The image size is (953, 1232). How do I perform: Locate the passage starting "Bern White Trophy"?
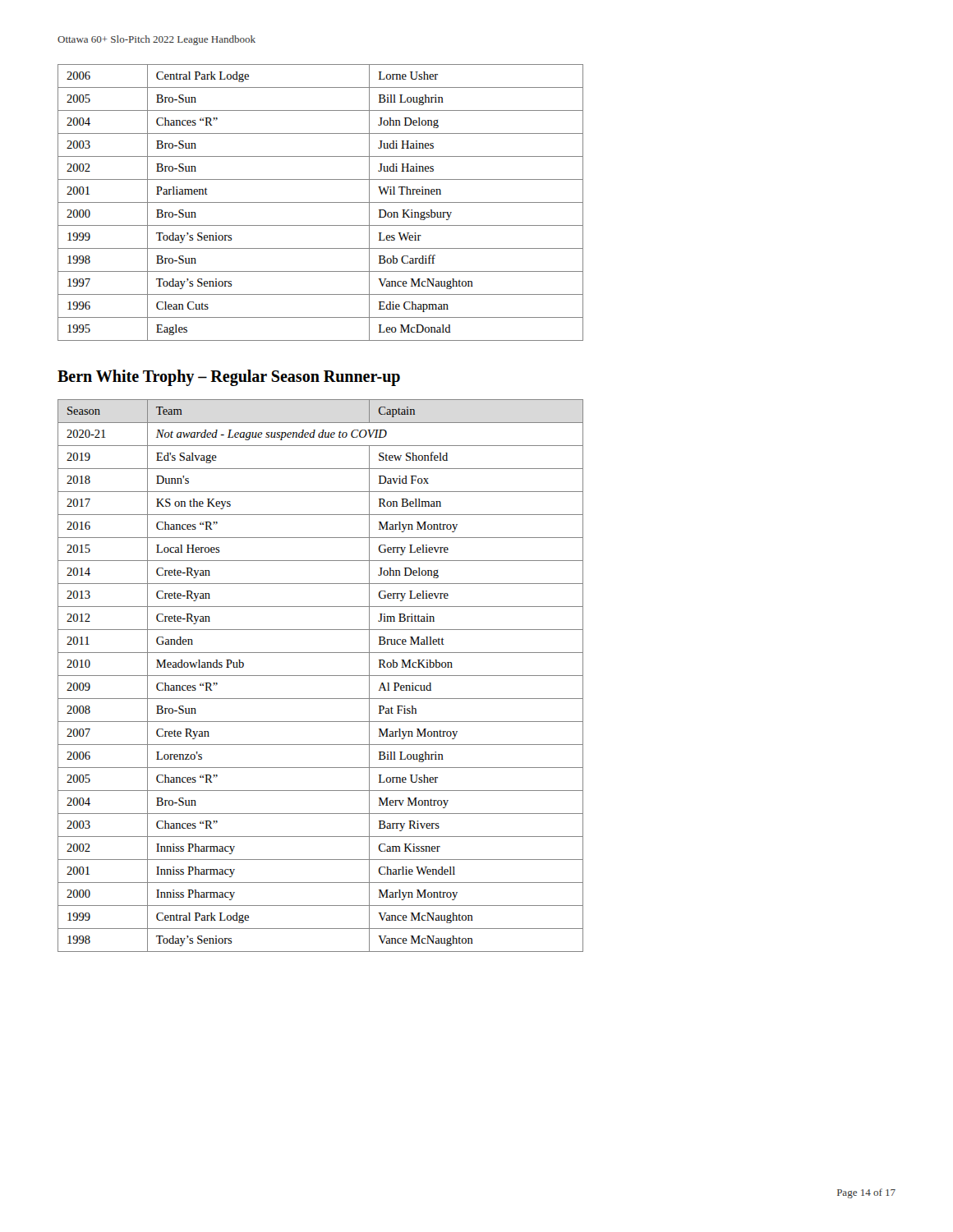click(x=229, y=376)
